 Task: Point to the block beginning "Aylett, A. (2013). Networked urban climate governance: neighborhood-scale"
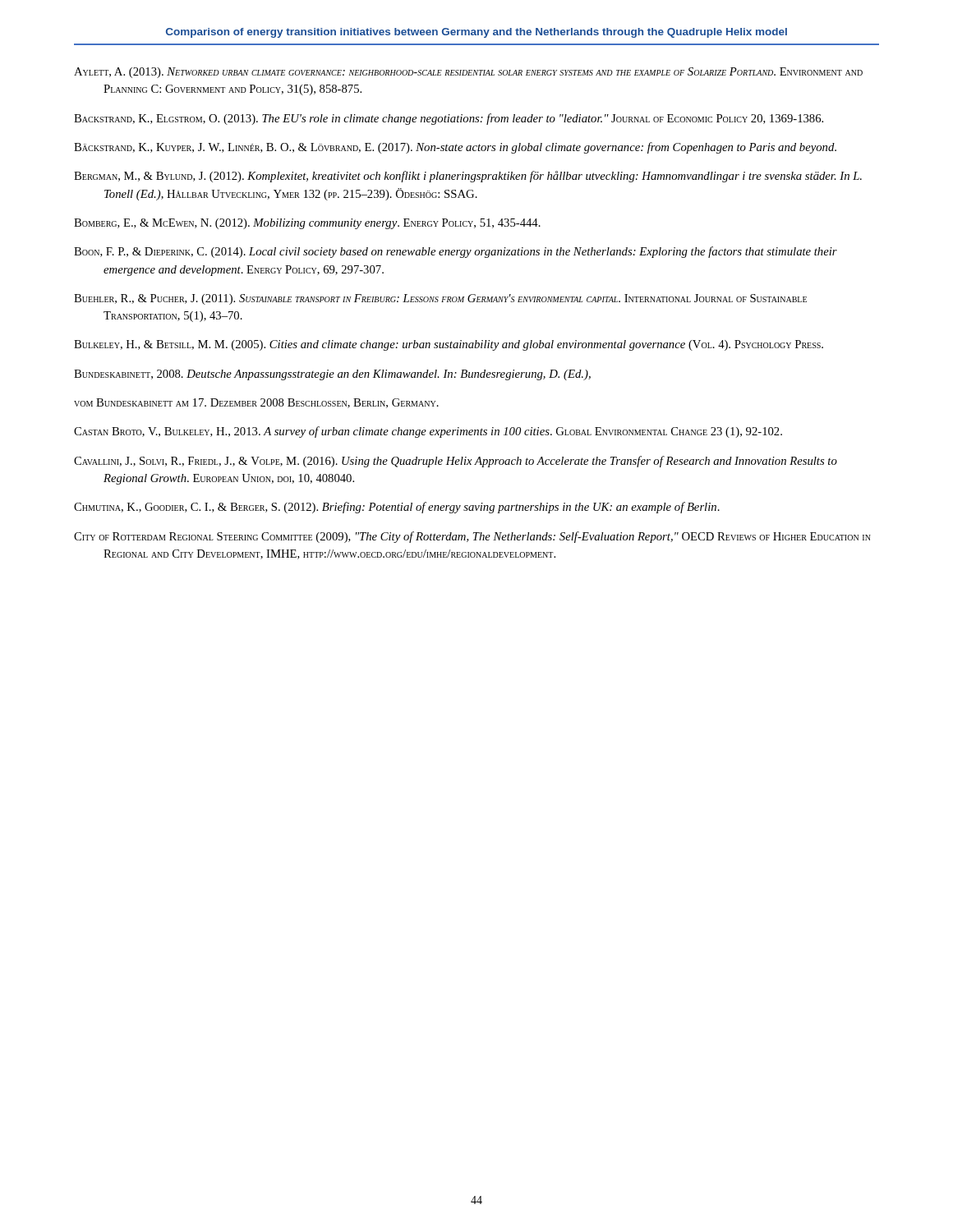coord(468,80)
